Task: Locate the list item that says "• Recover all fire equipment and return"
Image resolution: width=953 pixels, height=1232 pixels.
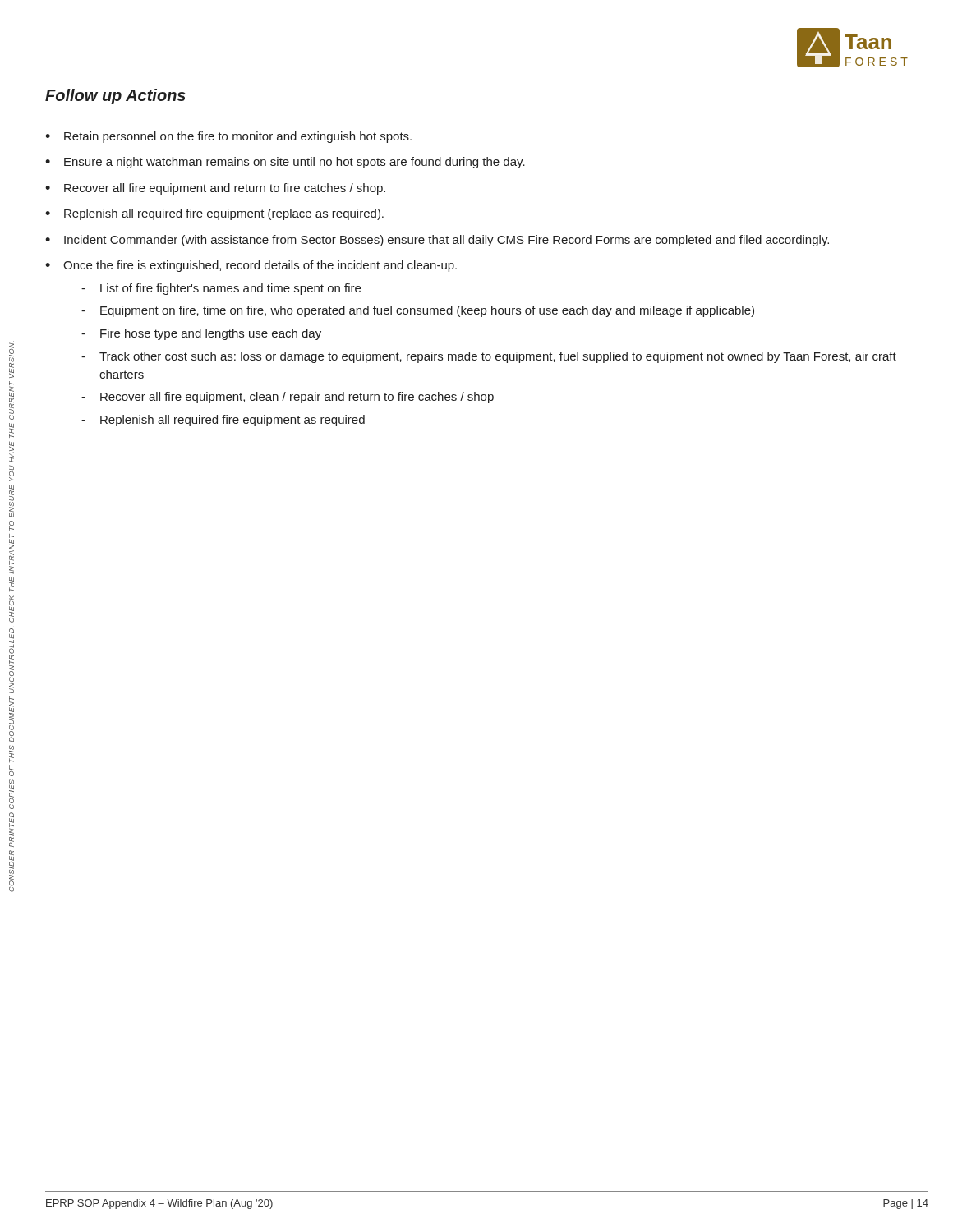Action: tap(215, 189)
